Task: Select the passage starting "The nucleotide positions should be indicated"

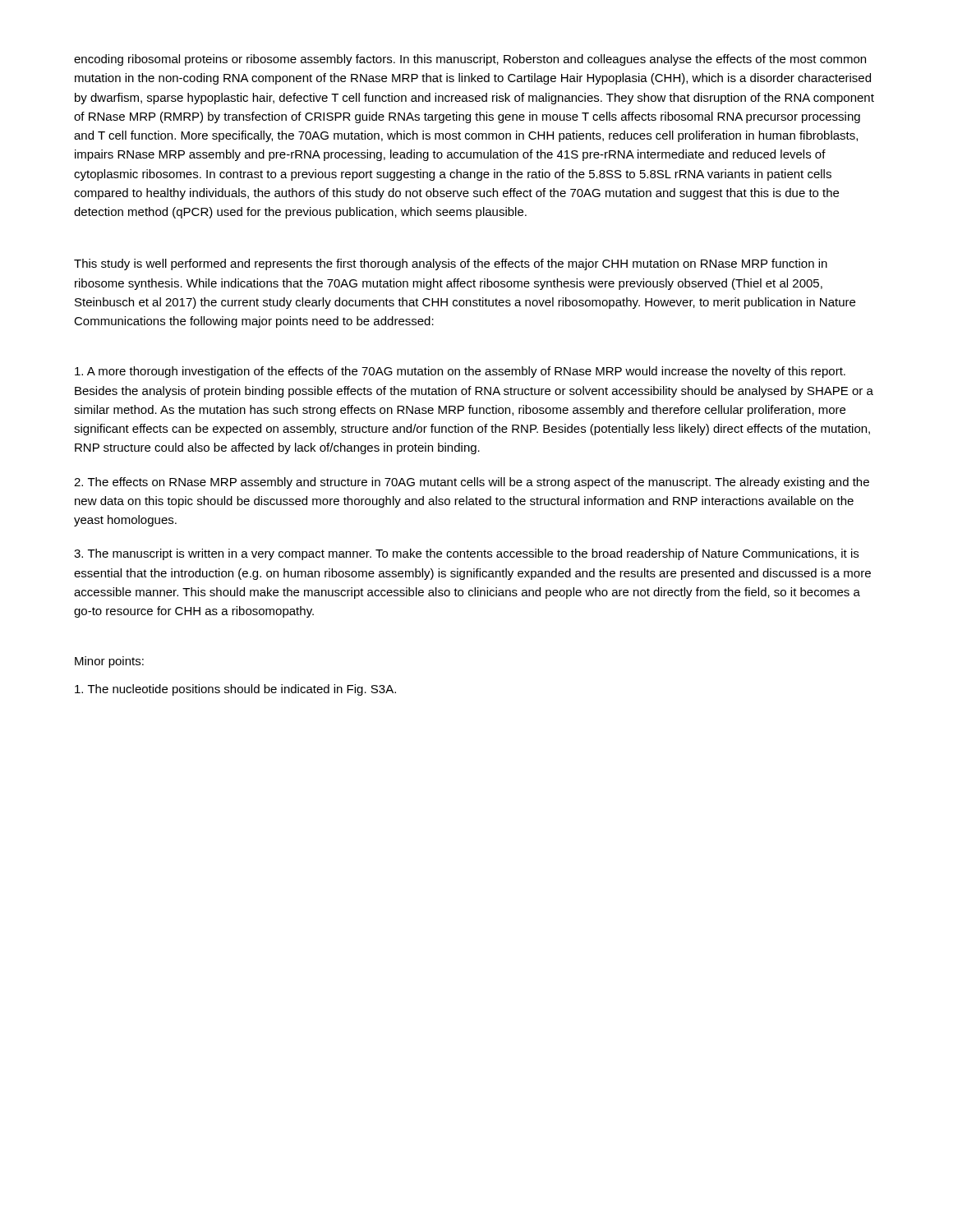Action: pos(235,688)
